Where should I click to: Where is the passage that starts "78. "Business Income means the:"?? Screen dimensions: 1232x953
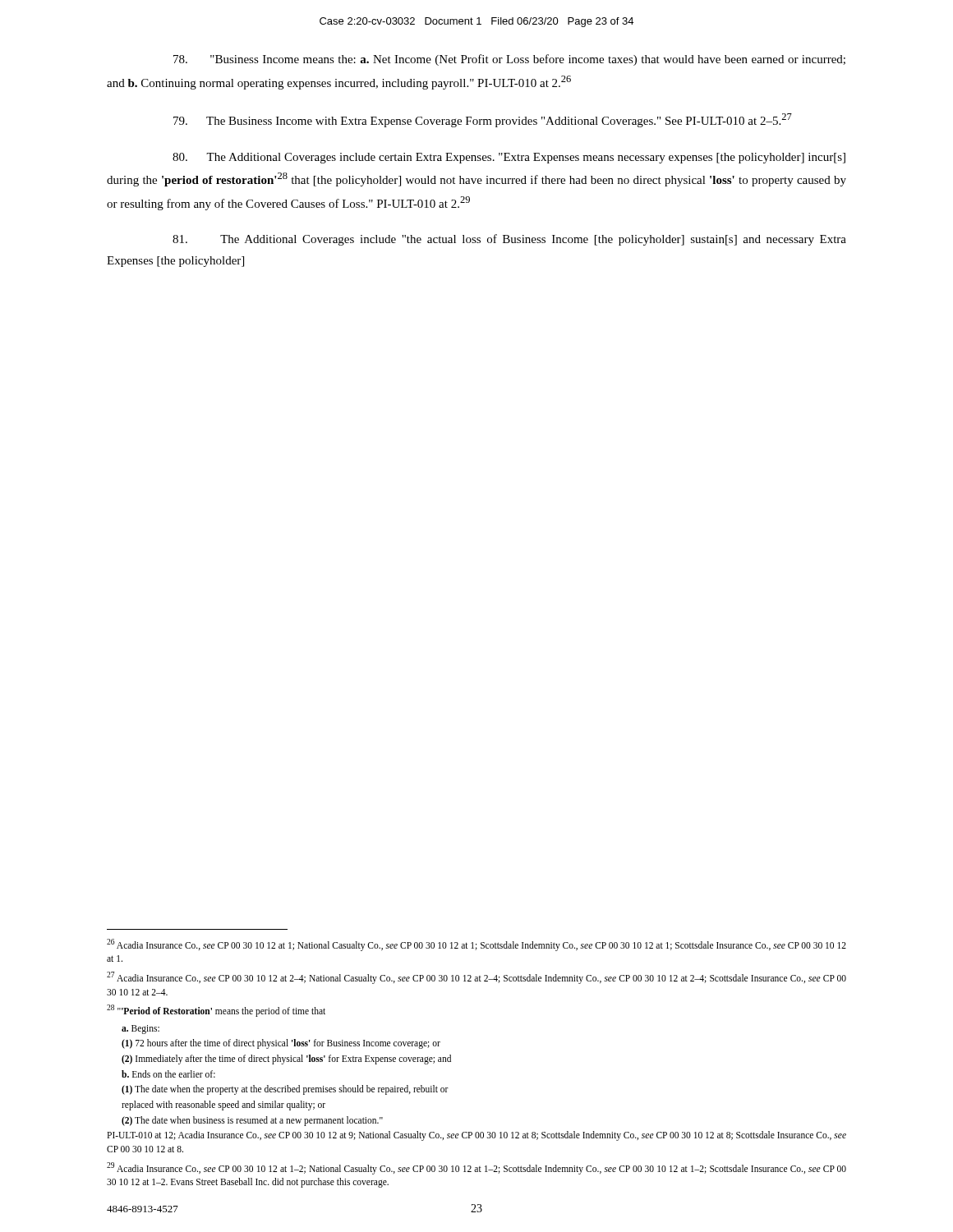tap(476, 71)
